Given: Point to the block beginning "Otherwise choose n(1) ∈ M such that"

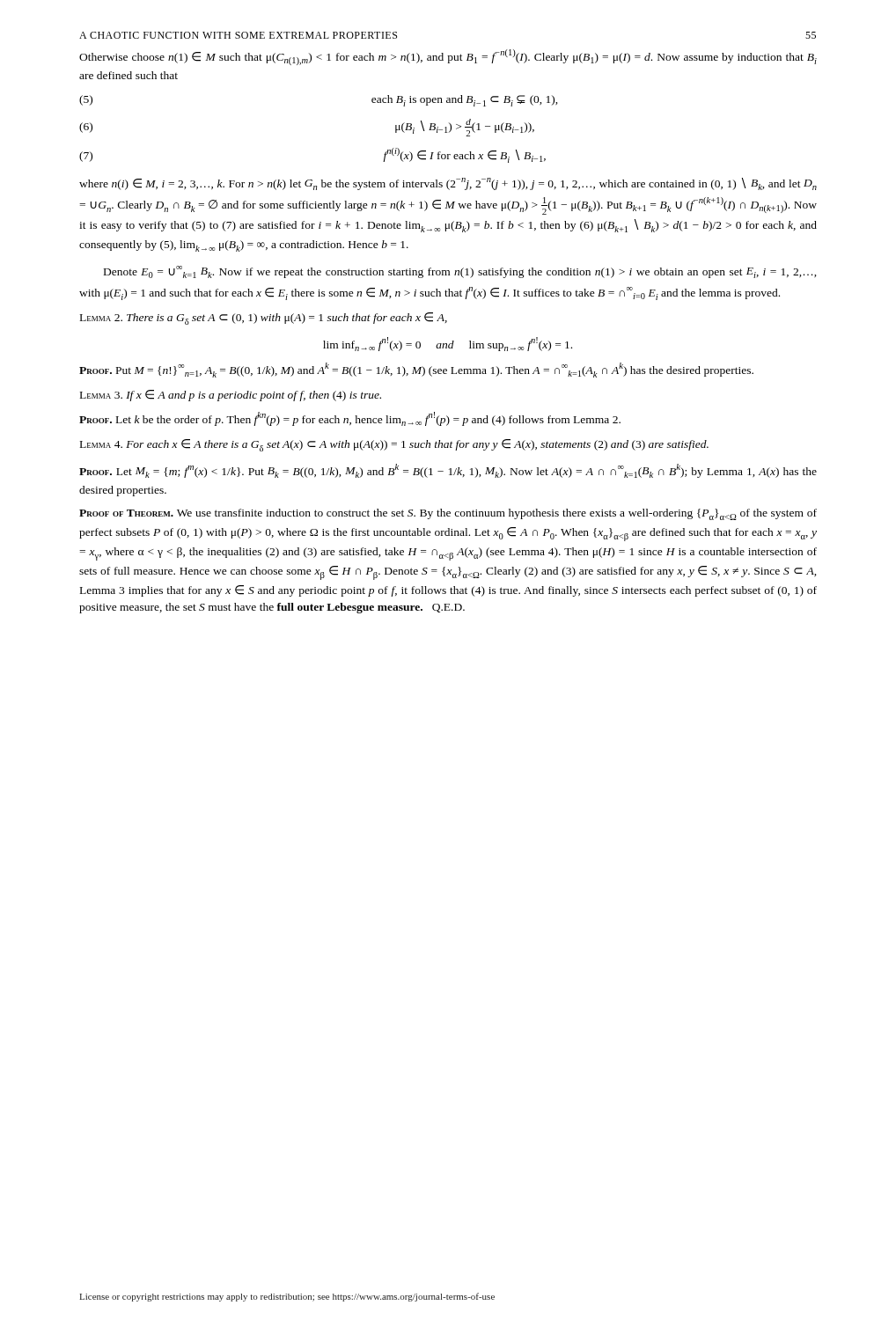Looking at the screenshot, I should point(448,65).
